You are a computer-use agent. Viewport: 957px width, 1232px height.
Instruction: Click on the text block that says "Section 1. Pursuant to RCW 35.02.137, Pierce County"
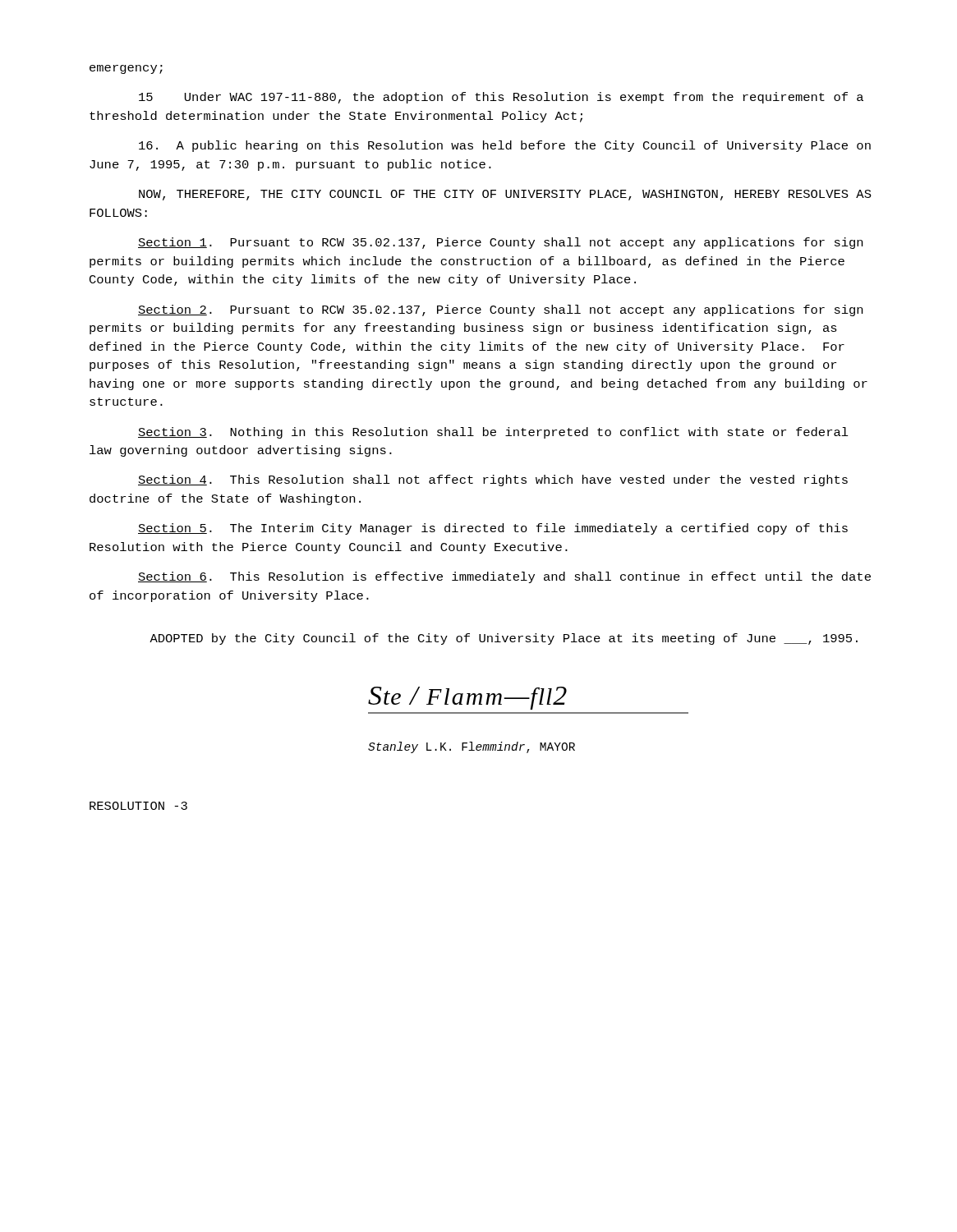point(476,262)
